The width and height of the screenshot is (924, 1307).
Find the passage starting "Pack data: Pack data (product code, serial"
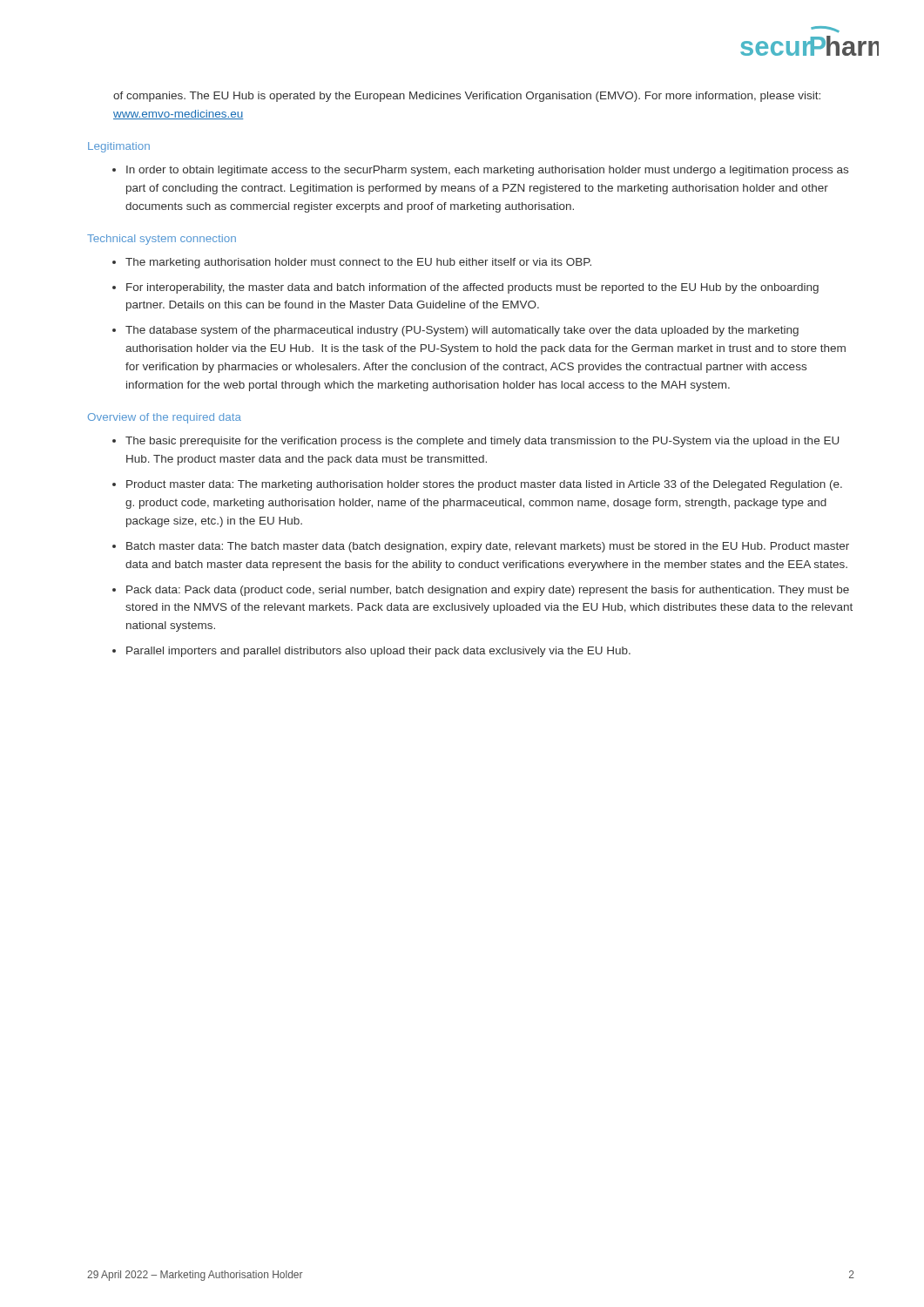click(x=489, y=607)
